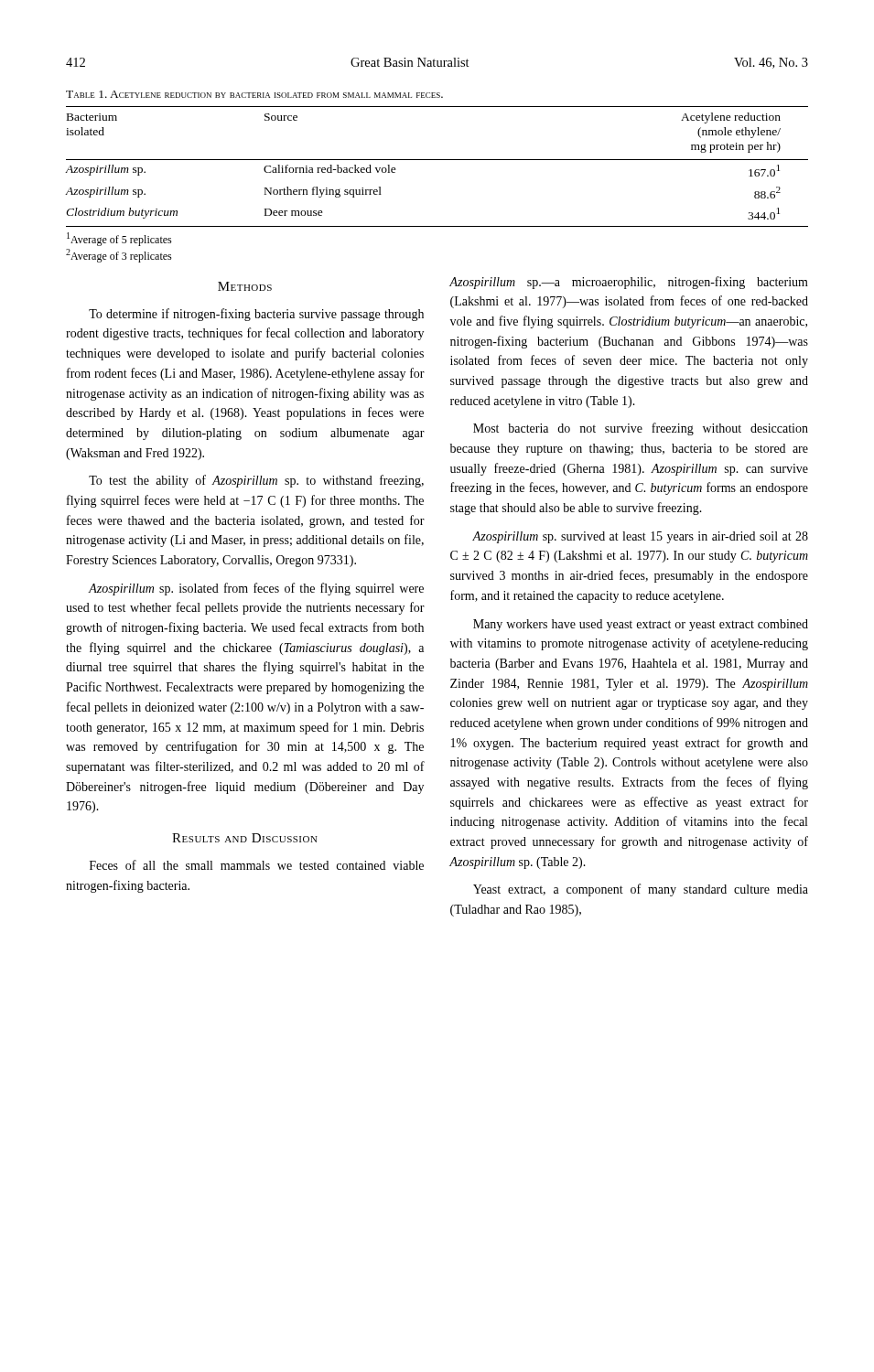Point to the block starting "Results and Discussion"

click(245, 838)
